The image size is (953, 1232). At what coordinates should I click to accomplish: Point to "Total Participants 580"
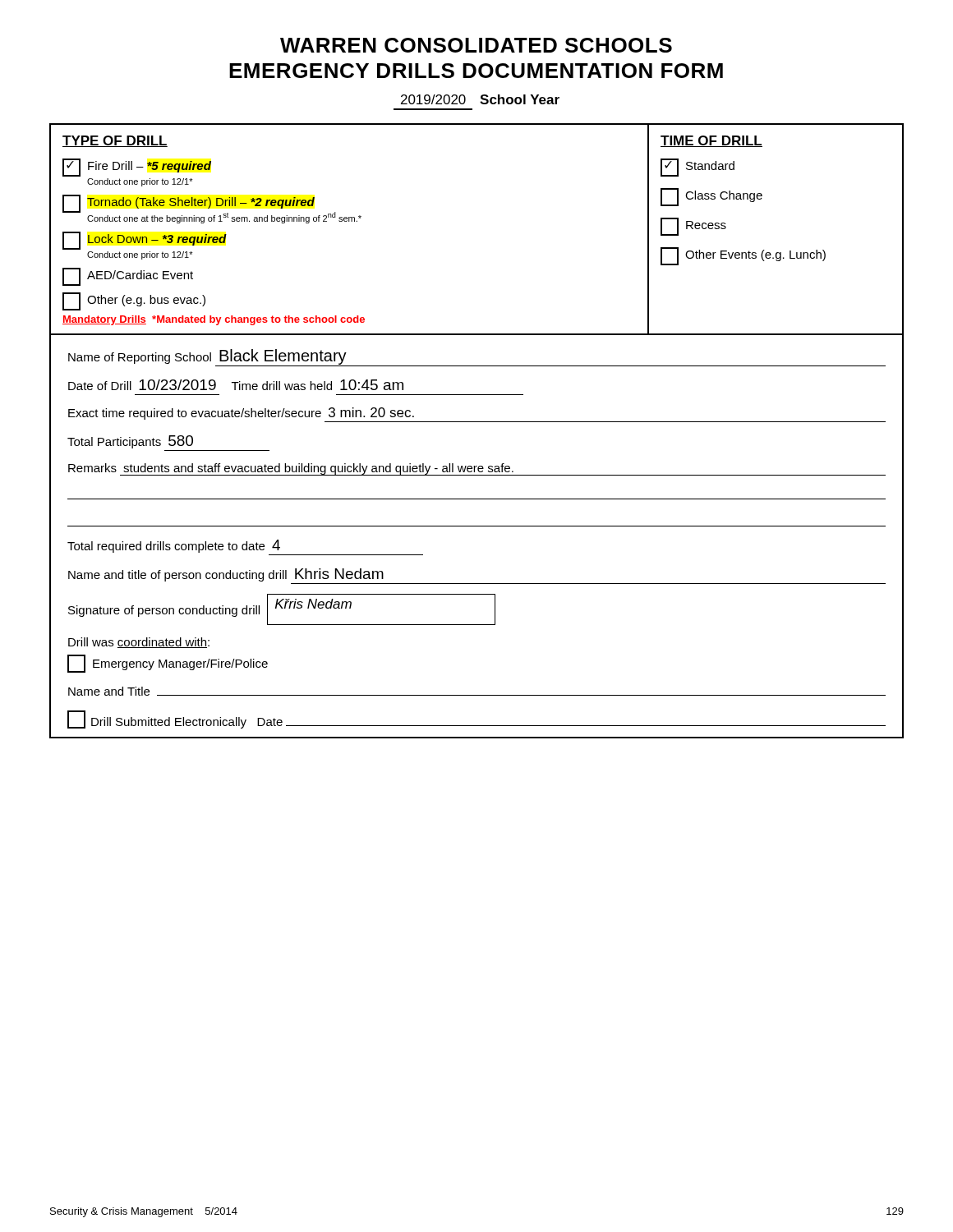coord(169,441)
